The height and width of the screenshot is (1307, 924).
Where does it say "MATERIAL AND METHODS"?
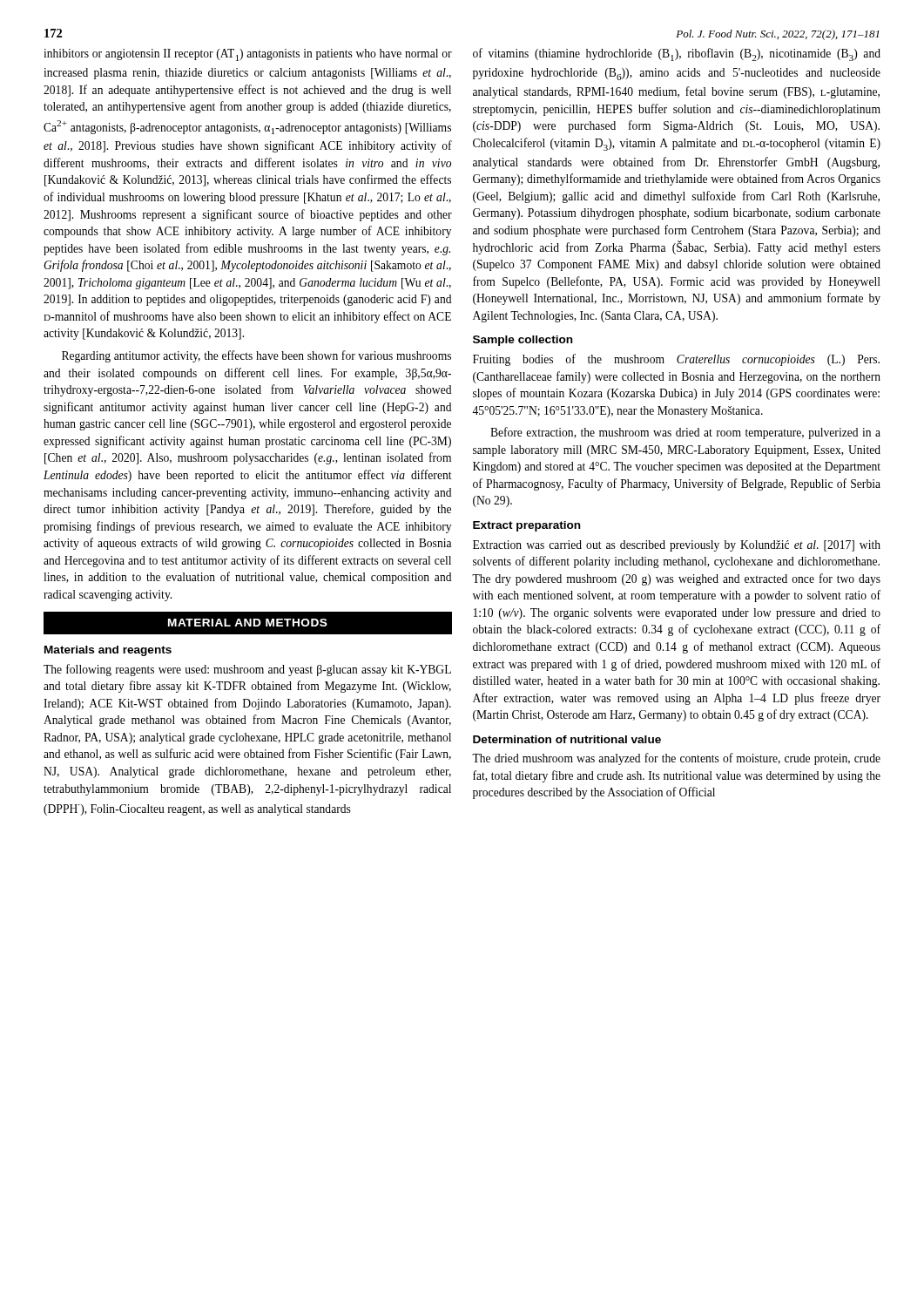point(248,623)
